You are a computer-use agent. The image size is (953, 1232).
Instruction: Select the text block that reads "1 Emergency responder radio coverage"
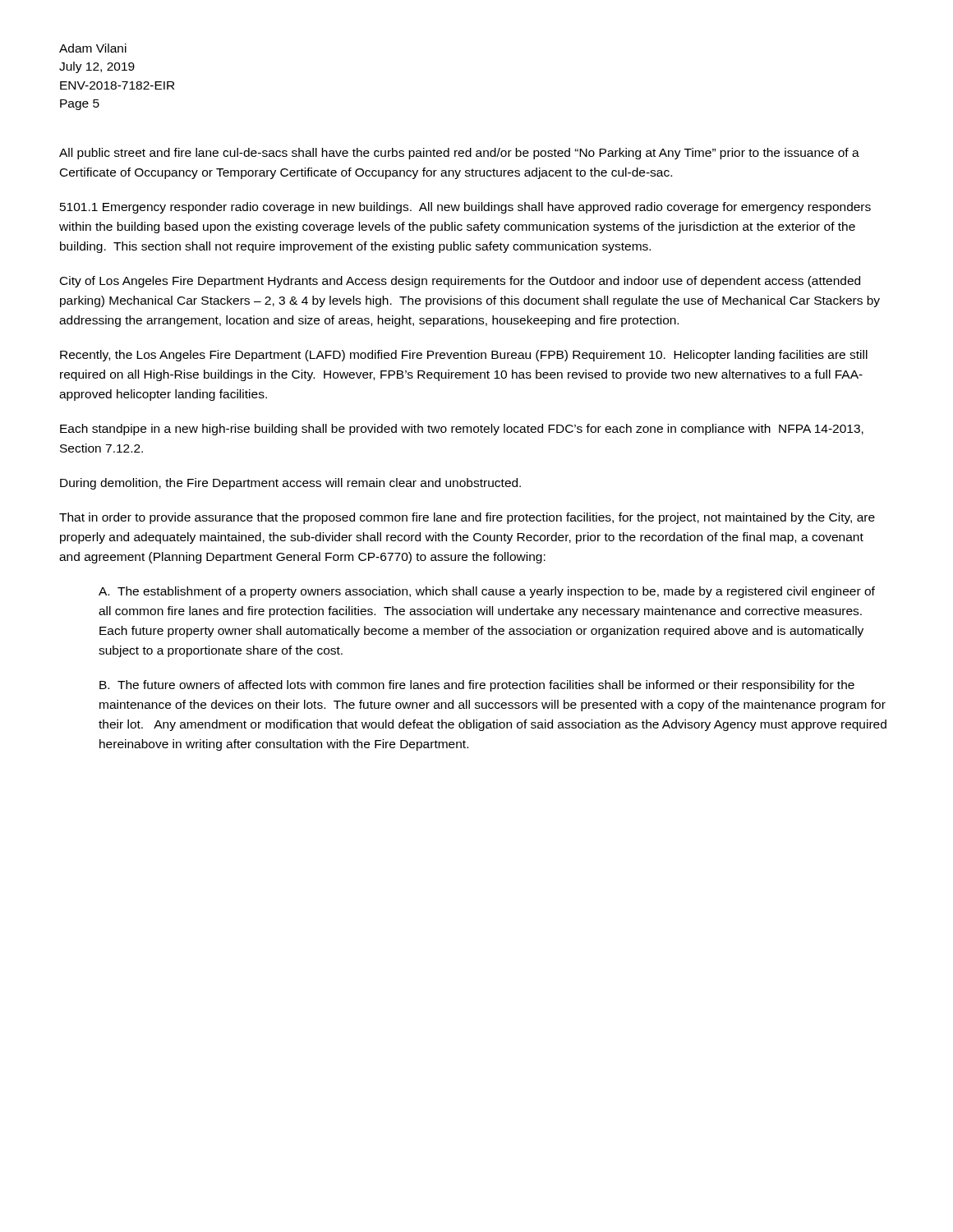[465, 226]
